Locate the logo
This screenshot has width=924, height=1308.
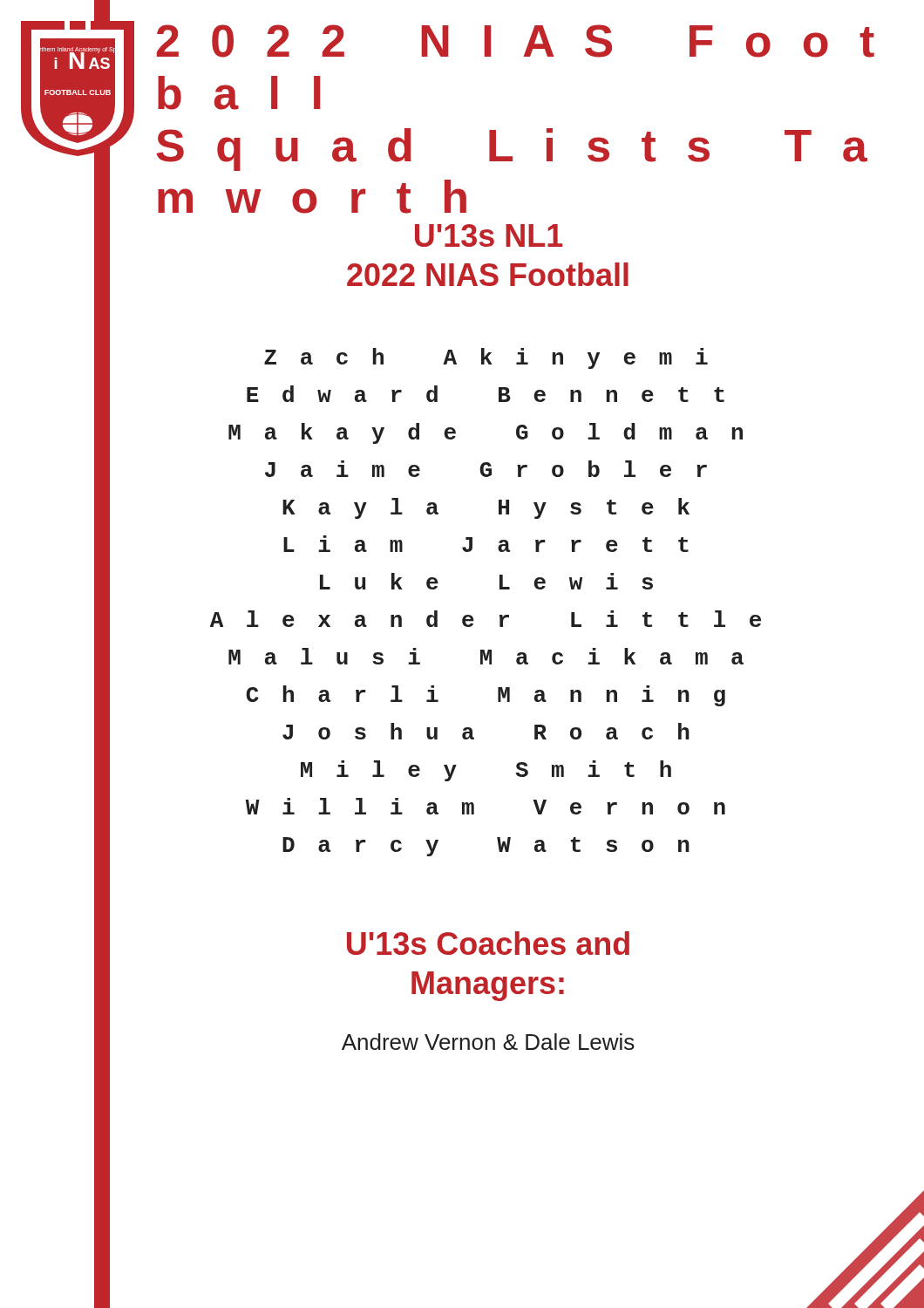click(78, 86)
